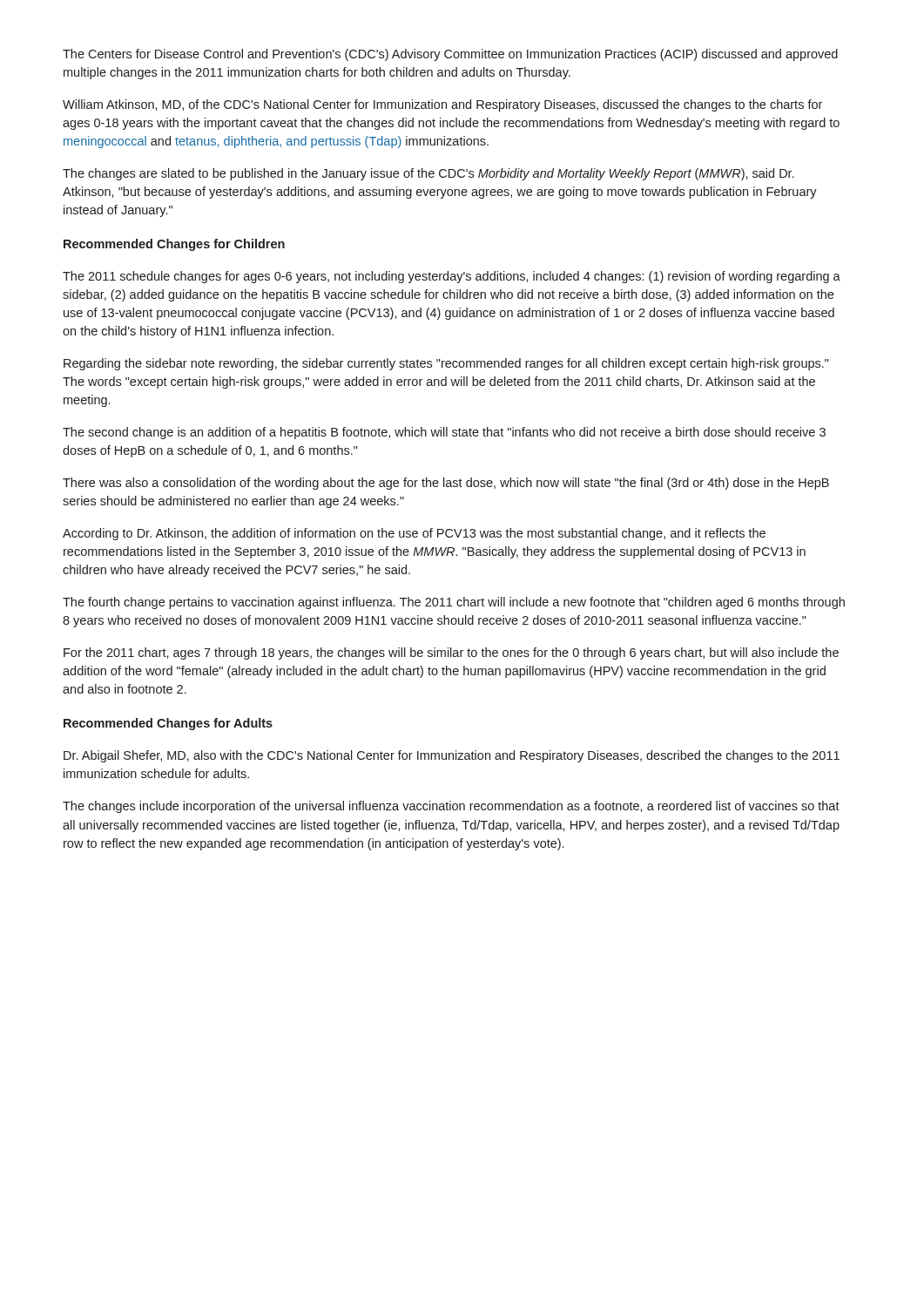The height and width of the screenshot is (1307, 924).
Task: Click on the section header with the text "Recommended Changes for Children"
Action: [x=174, y=245]
